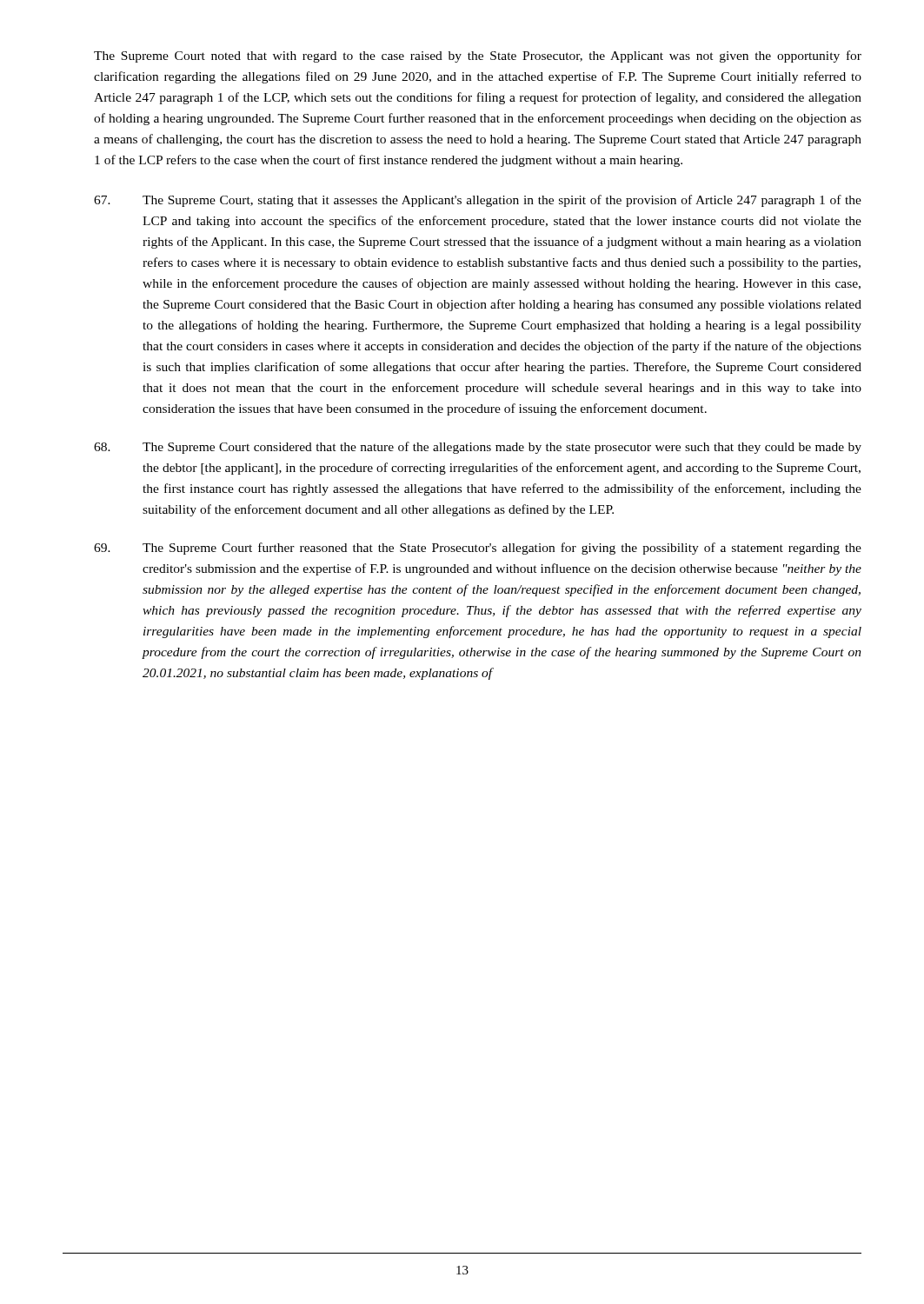Screen dimensions: 1304x924
Task: Click the passage that begins "68. The Supreme Court considered"
Action: (478, 478)
